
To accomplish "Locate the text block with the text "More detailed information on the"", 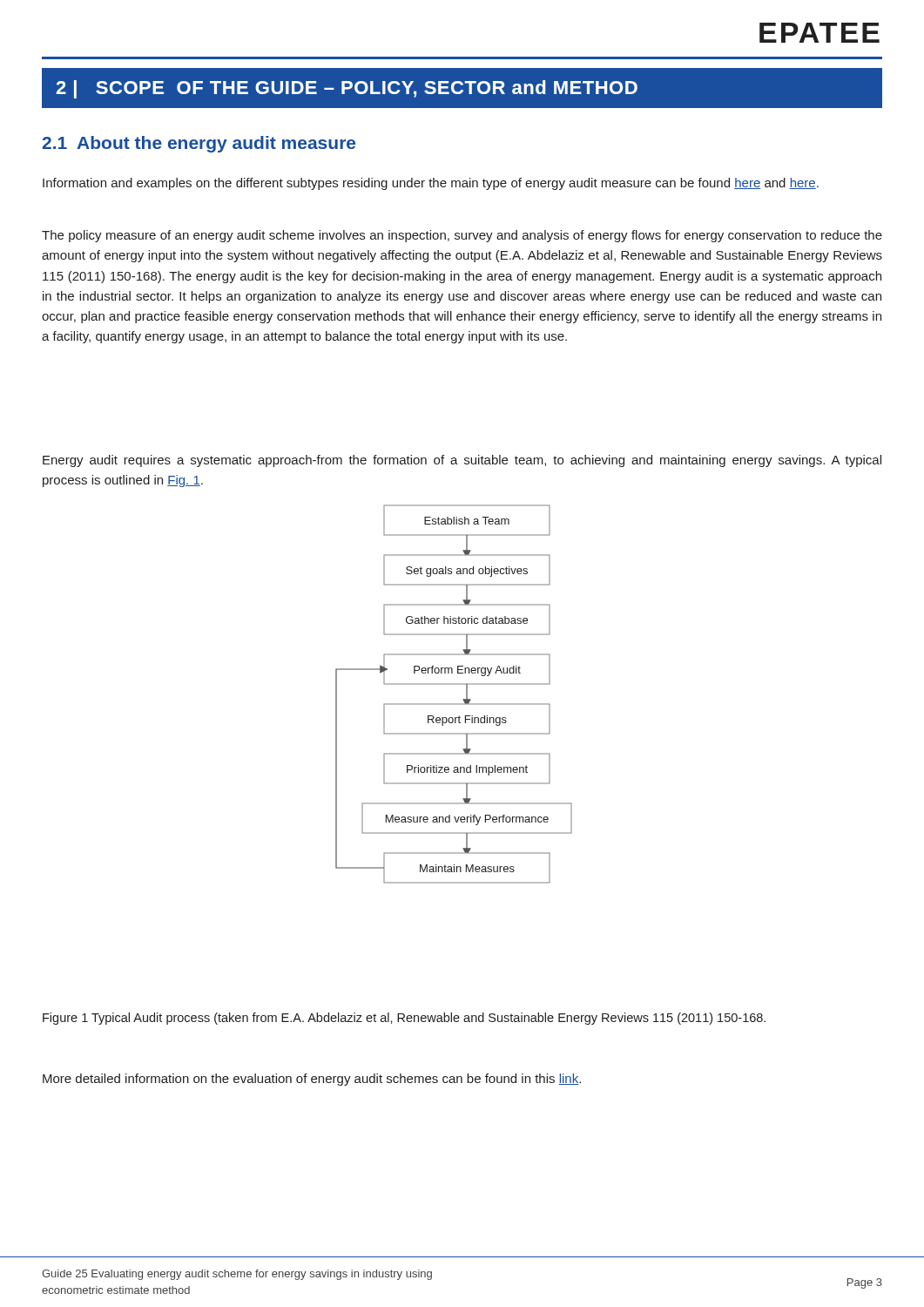I will tap(312, 1078).
